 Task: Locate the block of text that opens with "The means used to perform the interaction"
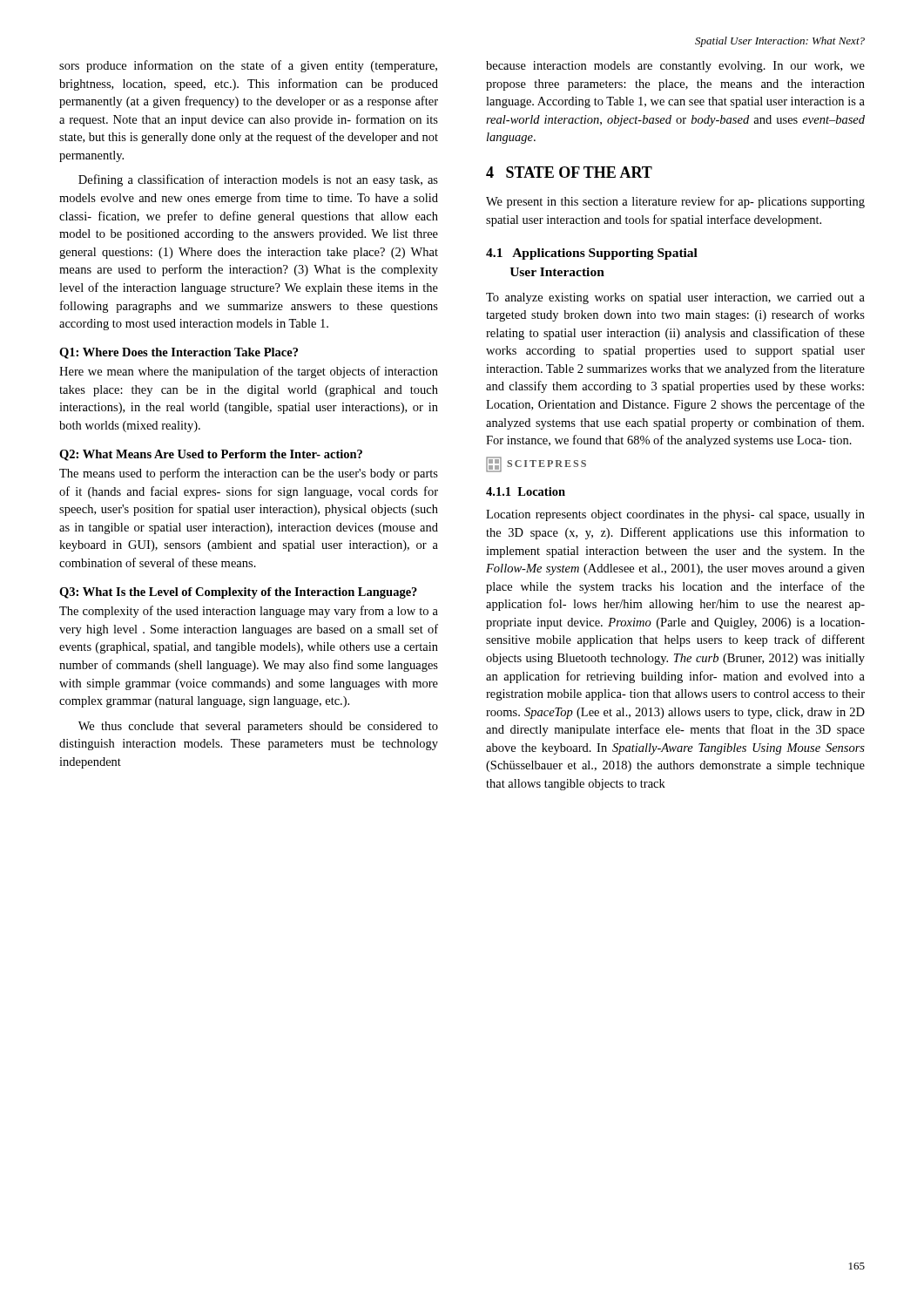point(249,518)
